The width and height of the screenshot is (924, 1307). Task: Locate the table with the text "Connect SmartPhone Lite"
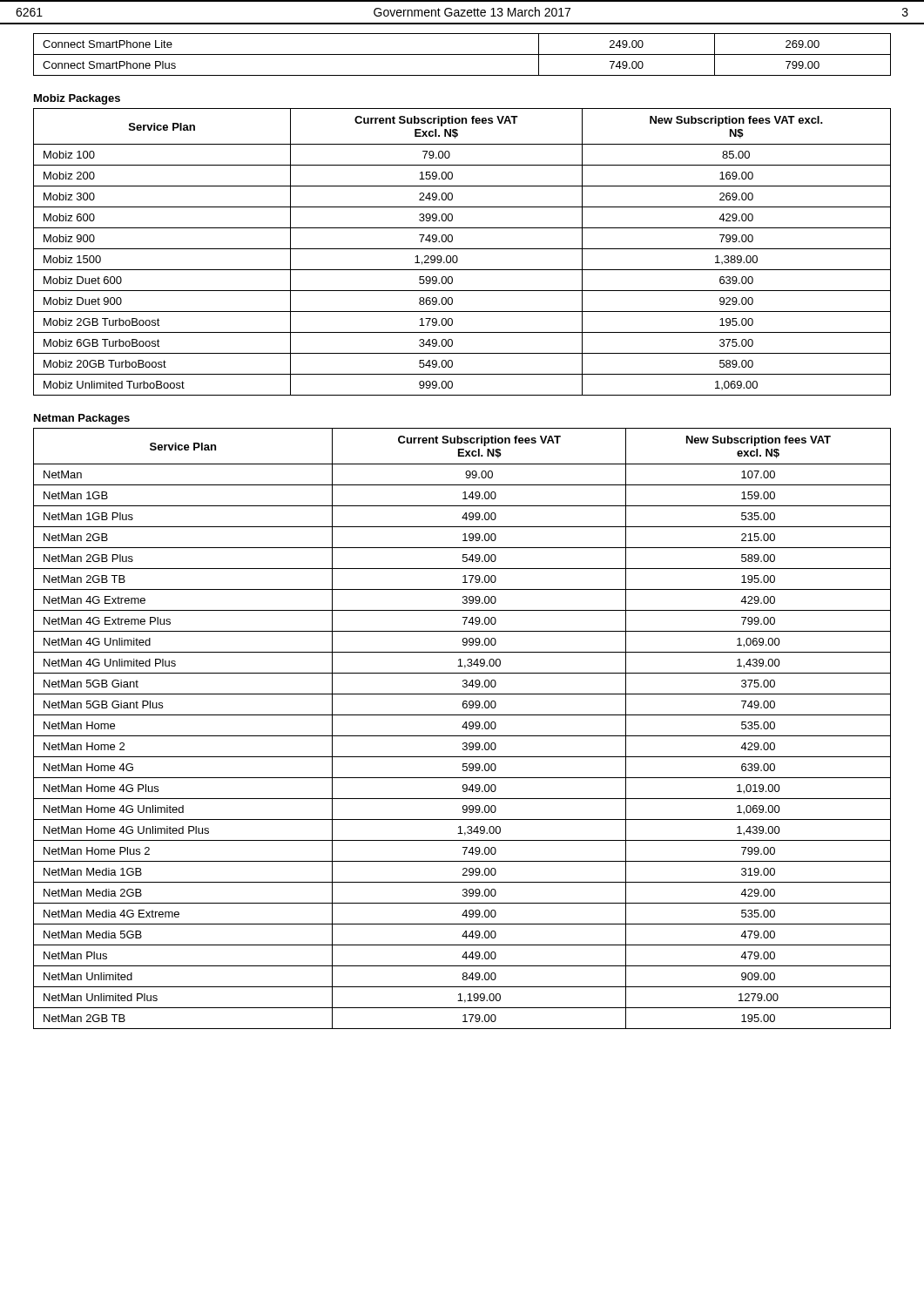(x=462, y=54)
